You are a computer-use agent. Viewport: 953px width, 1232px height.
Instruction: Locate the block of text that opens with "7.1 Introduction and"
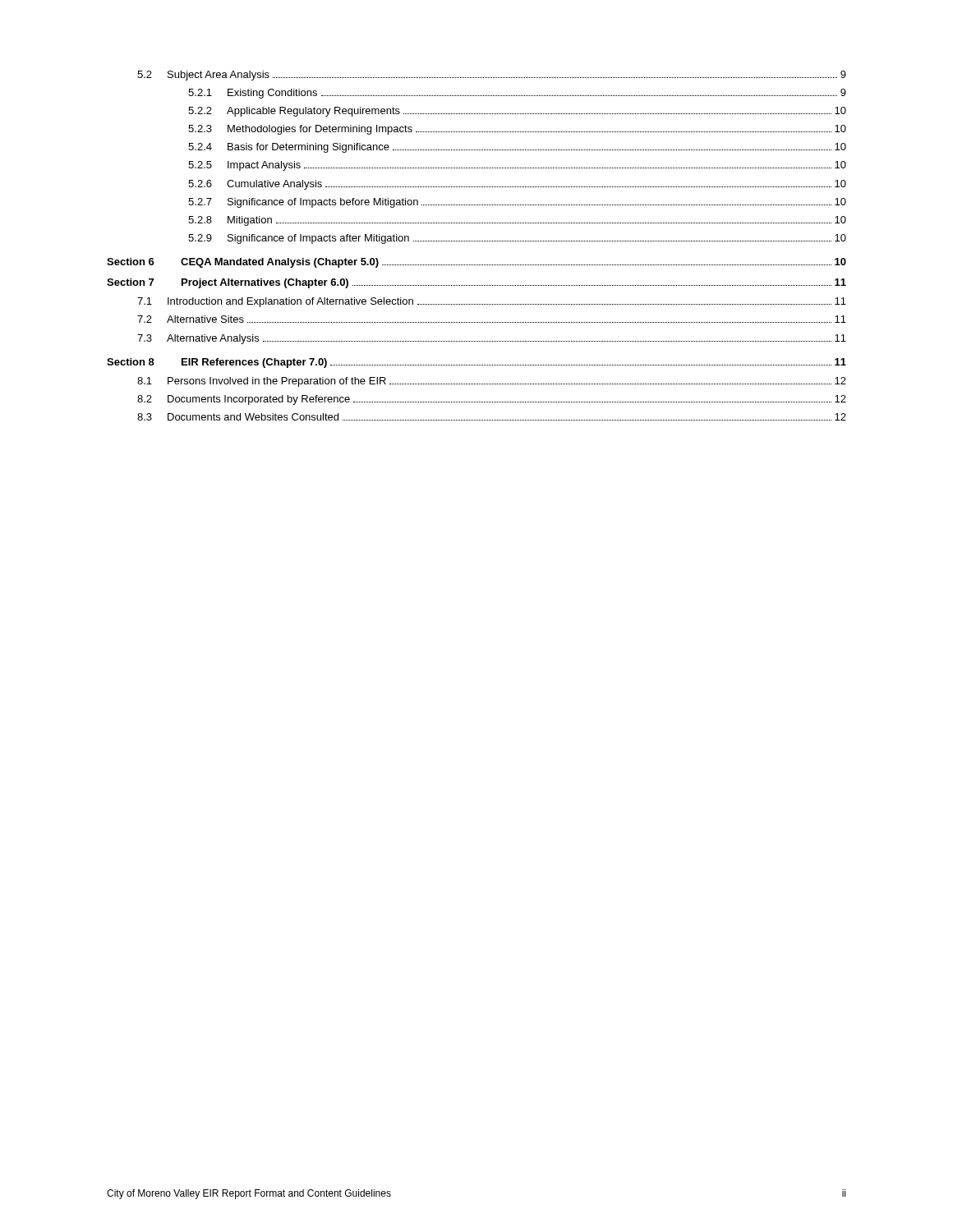(x=476, y=302)
